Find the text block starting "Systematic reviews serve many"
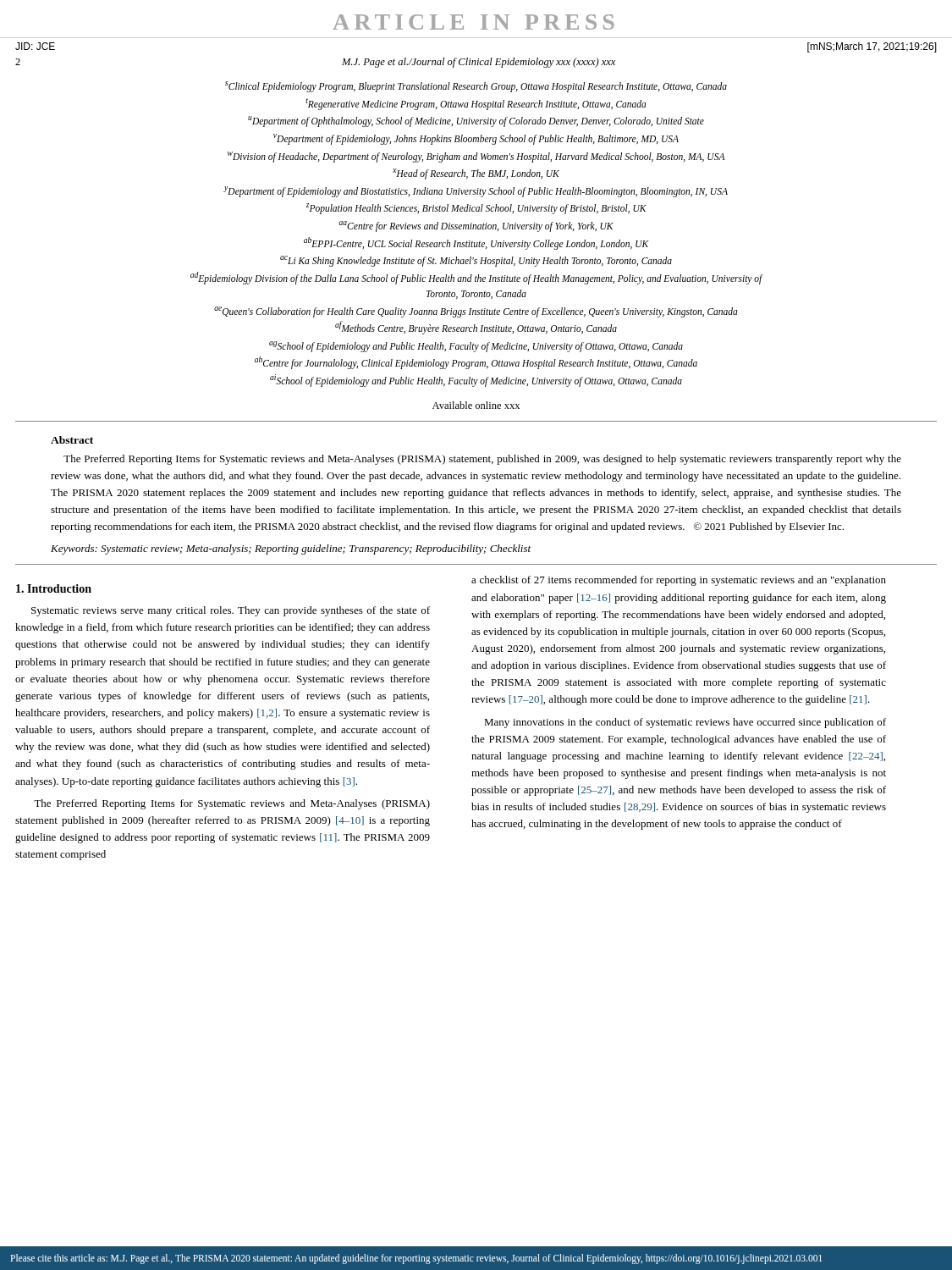952x1270 pixels. (x=223, y=695)
